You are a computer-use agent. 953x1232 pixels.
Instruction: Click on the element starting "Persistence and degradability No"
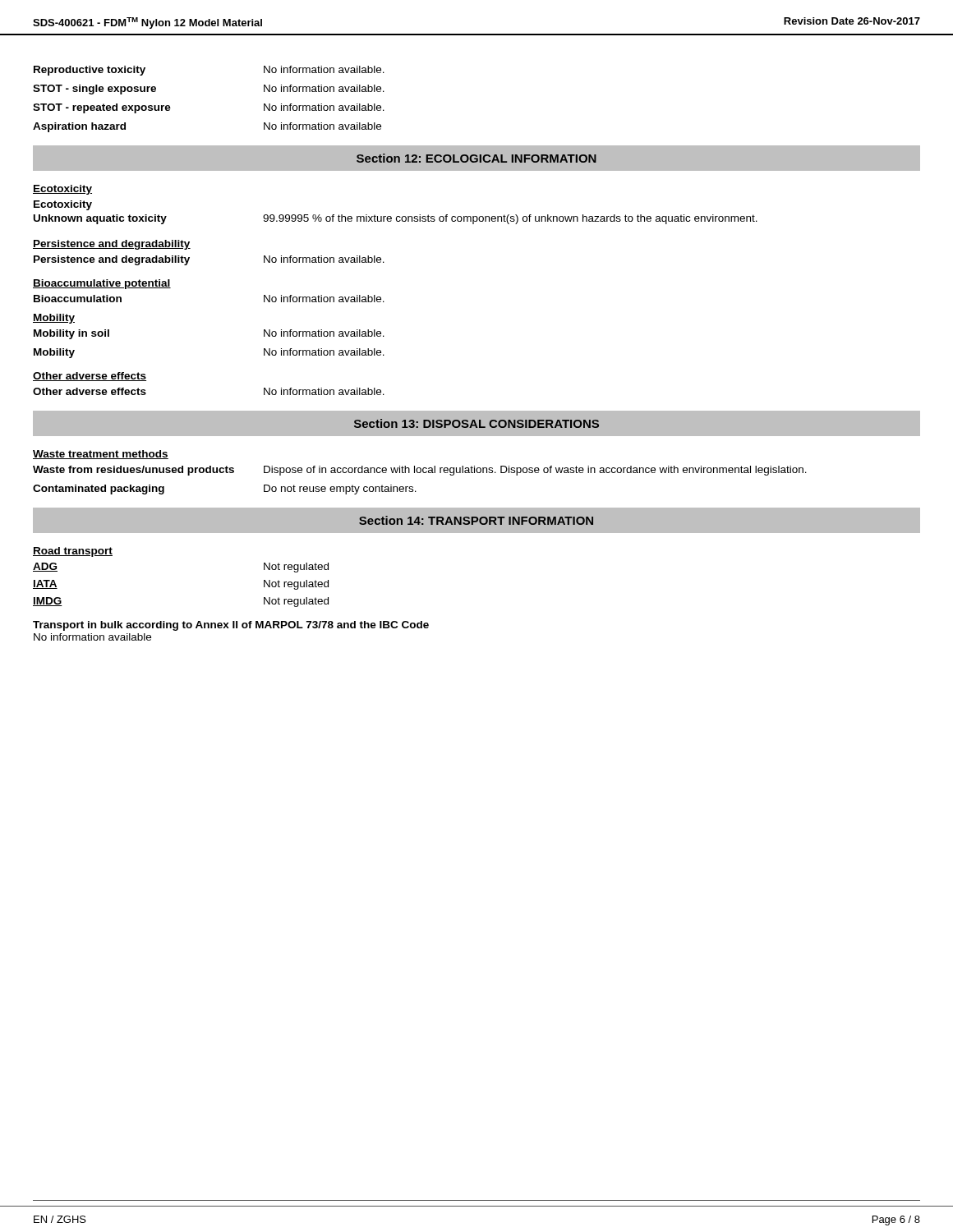115,260
